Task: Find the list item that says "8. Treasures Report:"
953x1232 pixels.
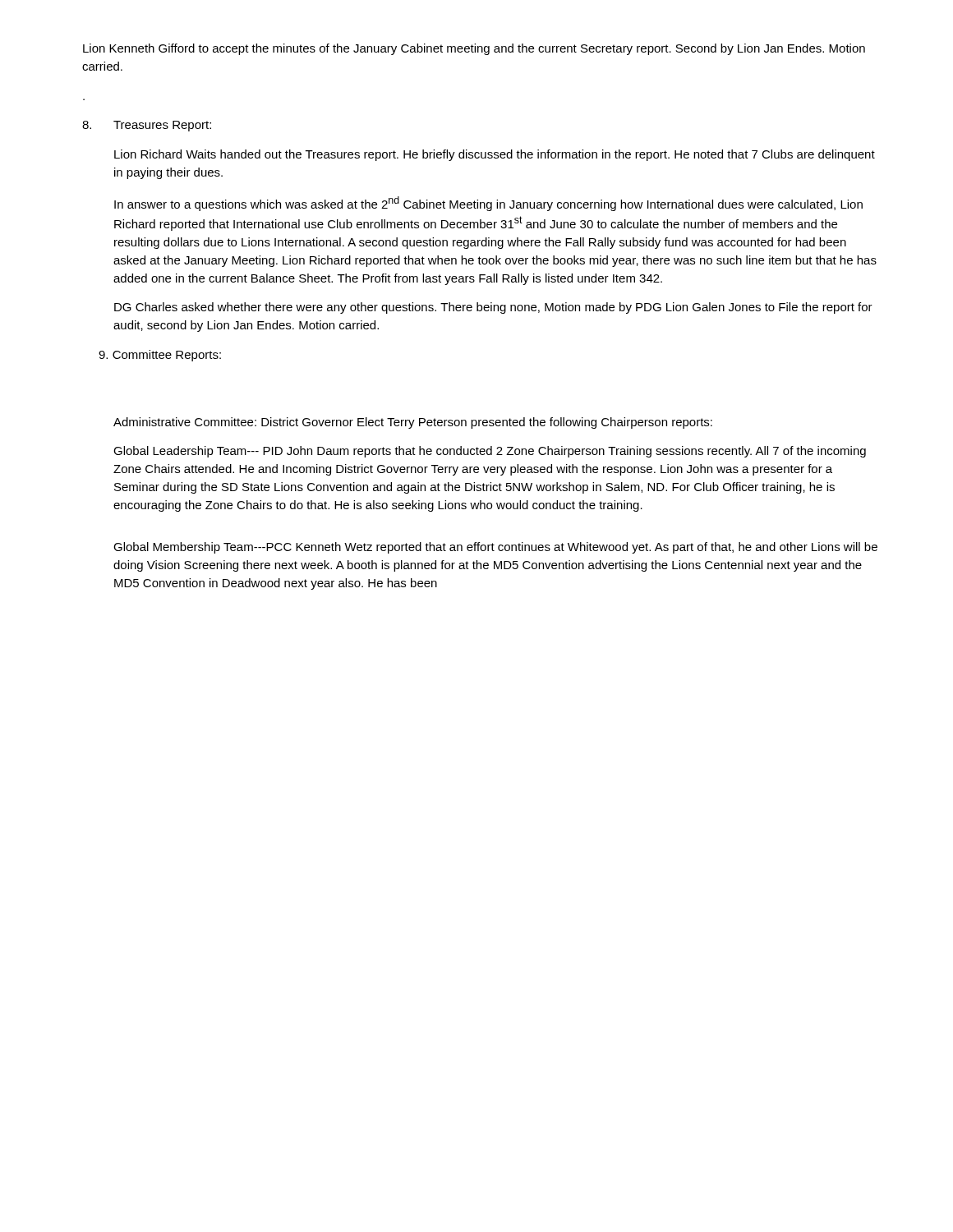Action: coord(147,126)
